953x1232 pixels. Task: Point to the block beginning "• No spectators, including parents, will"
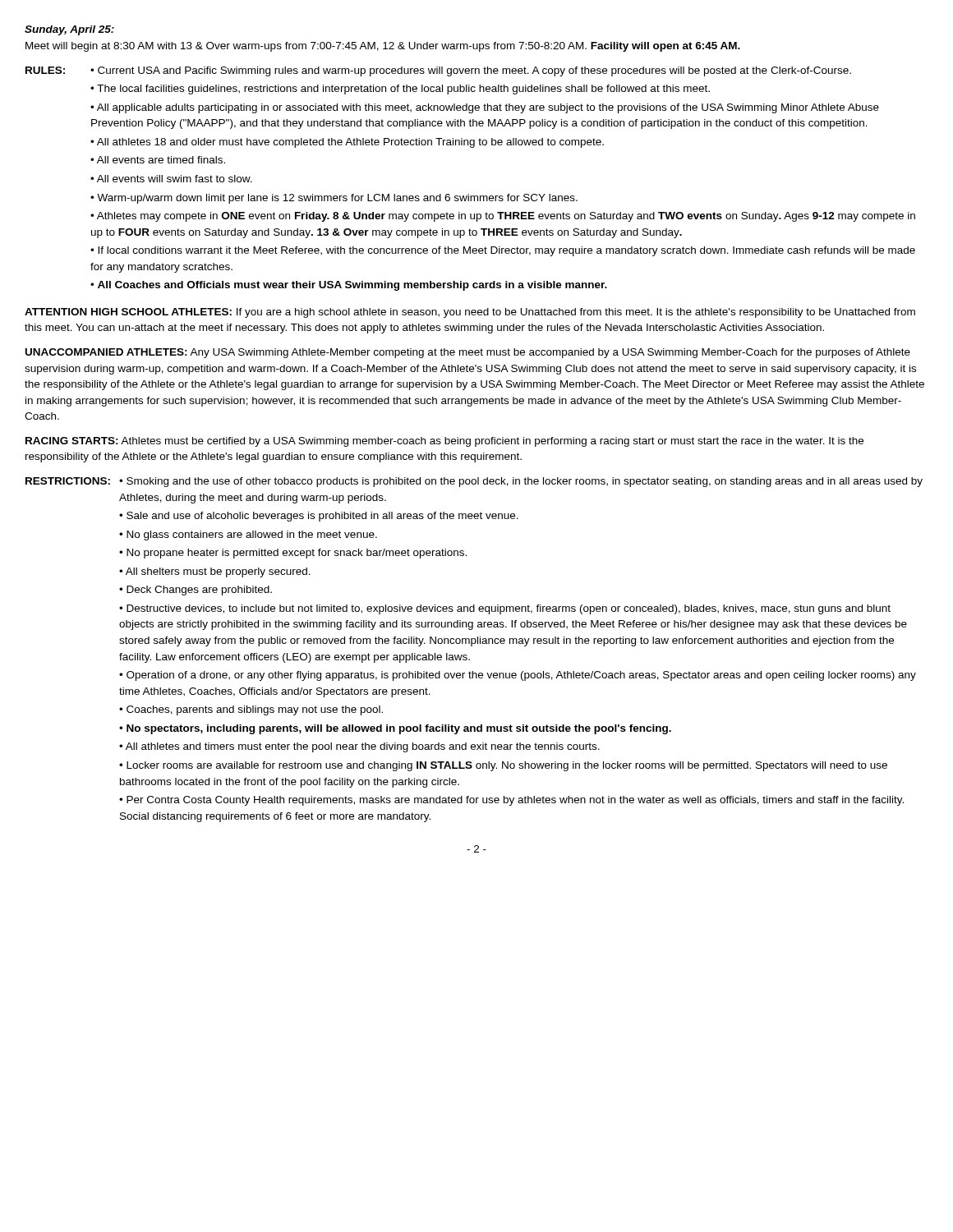point(395,728)
